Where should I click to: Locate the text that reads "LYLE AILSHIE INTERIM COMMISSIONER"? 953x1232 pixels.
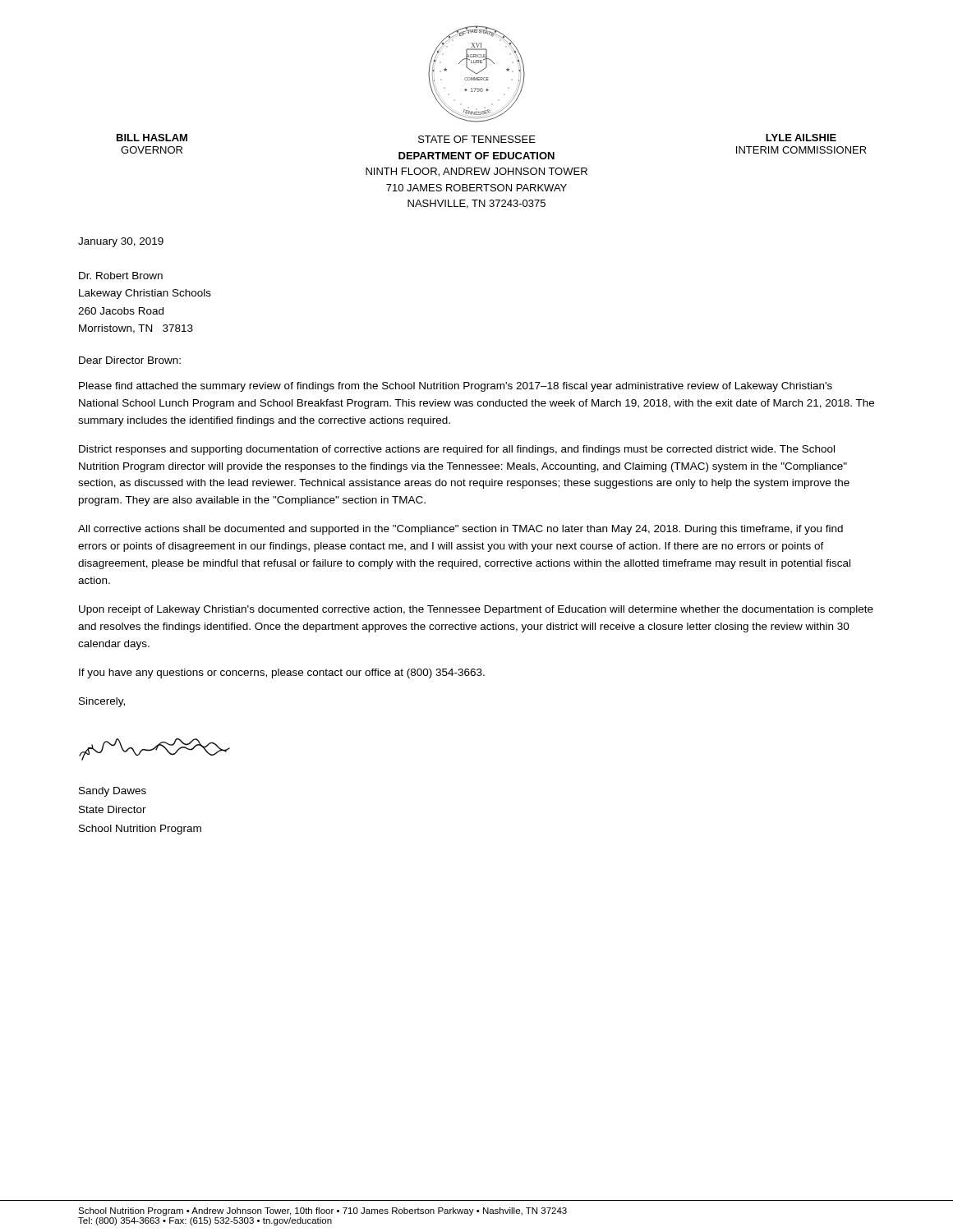point(801,144)
